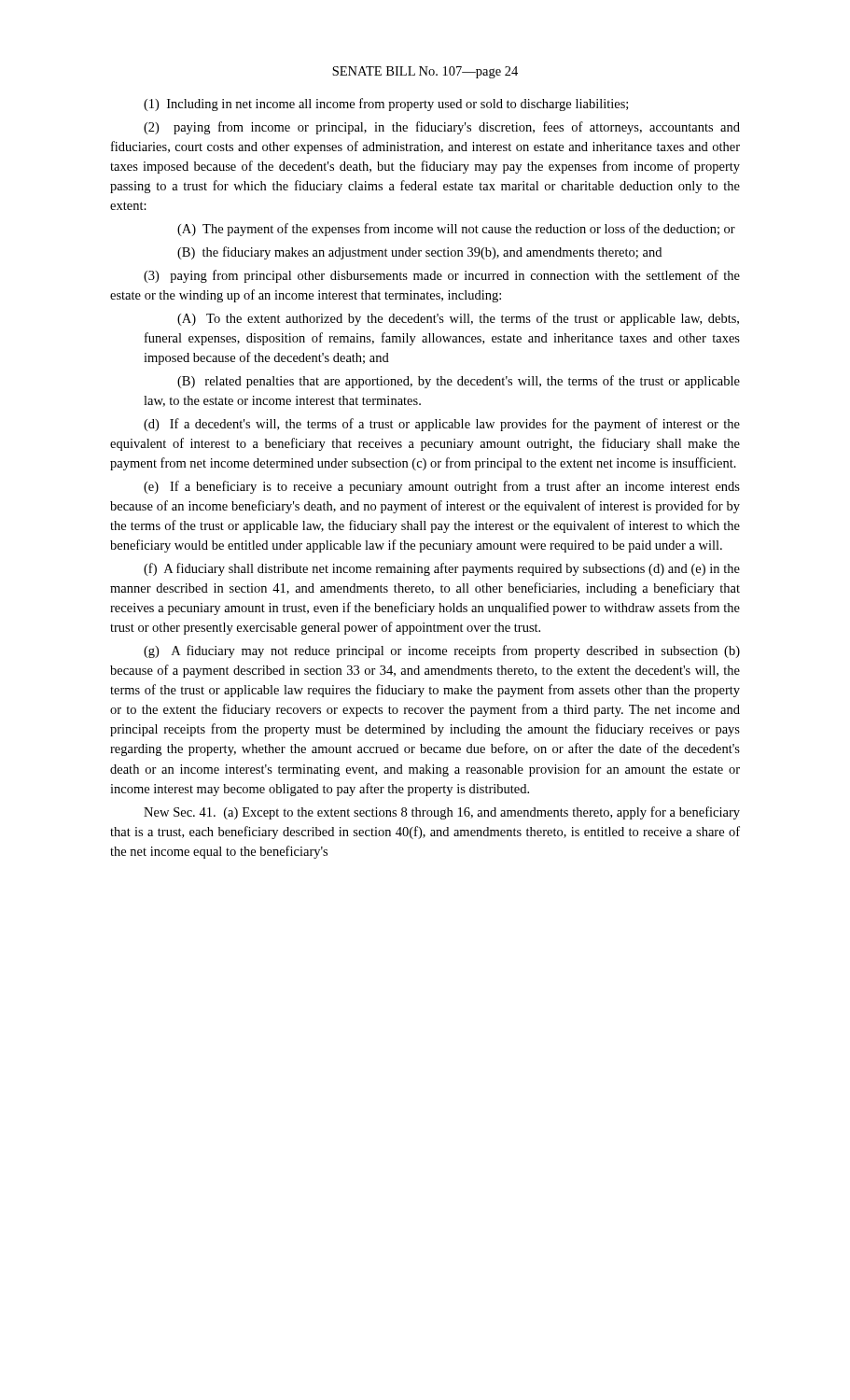Image resolution: width=850 pixels, height=1400 pixels.
Task: Point to the block beginning "(A) The payment of the expenses"
Action: 425,229
